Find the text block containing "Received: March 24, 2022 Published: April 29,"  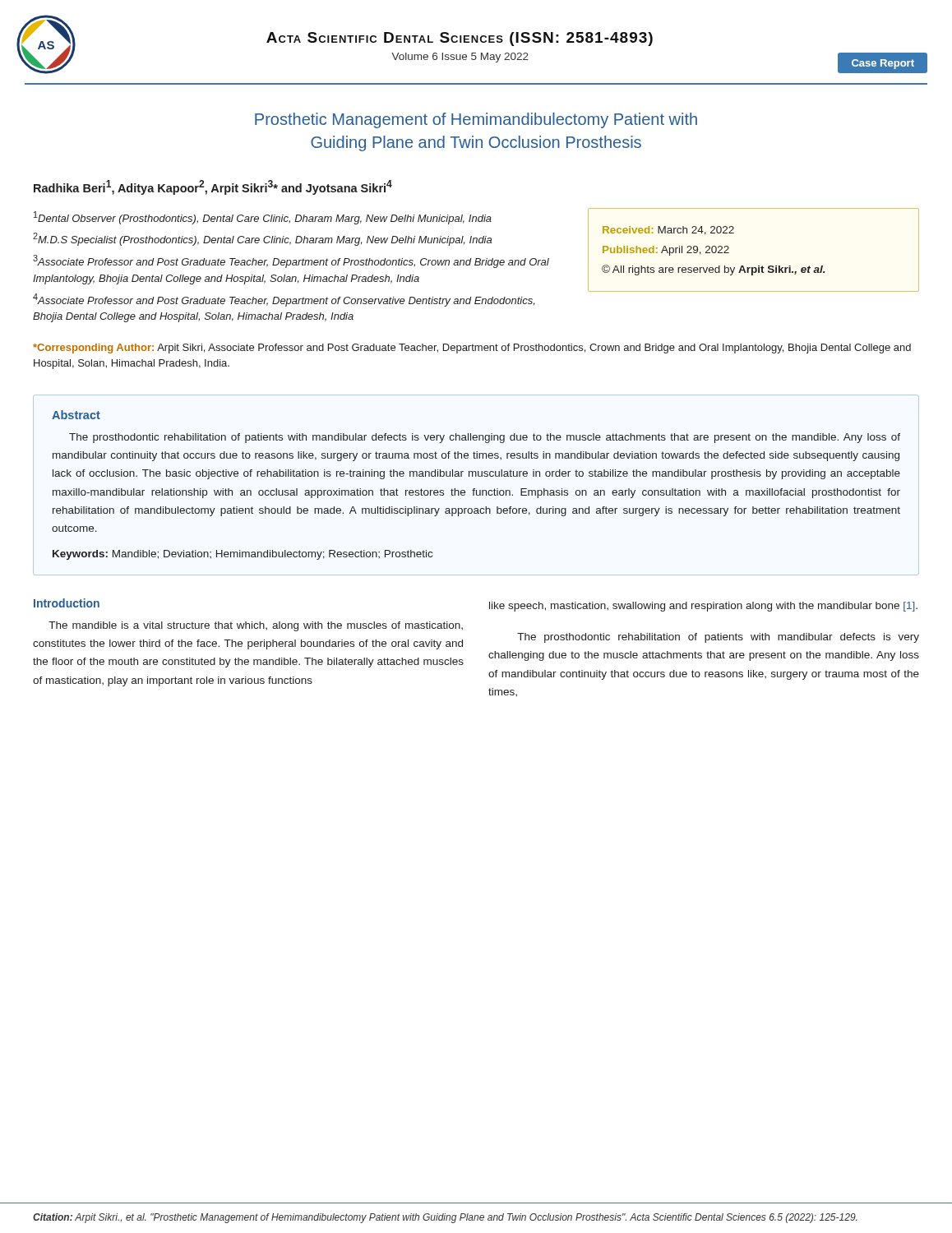pos(714,249)
